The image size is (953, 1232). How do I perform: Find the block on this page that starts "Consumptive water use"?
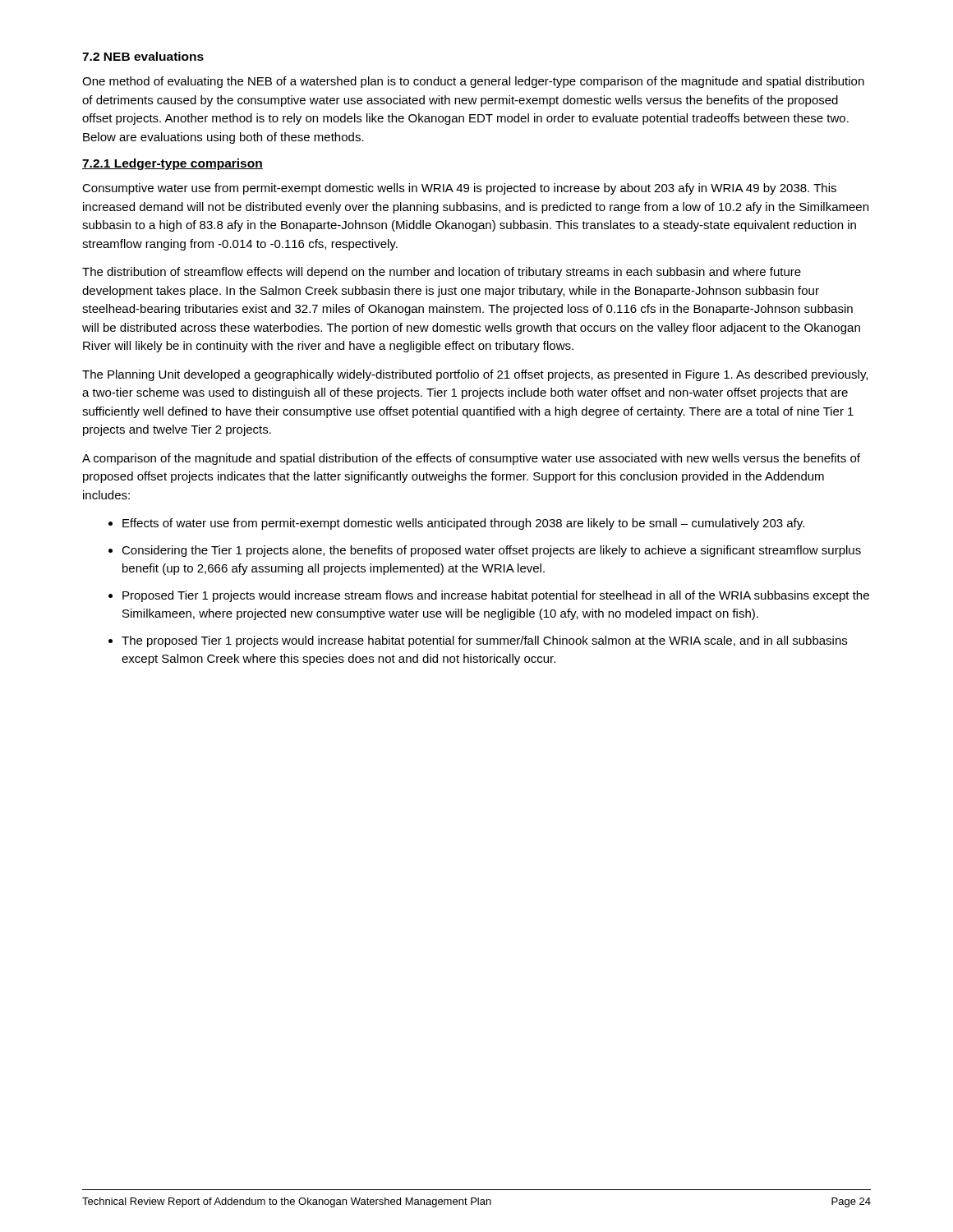pos(476,216)
